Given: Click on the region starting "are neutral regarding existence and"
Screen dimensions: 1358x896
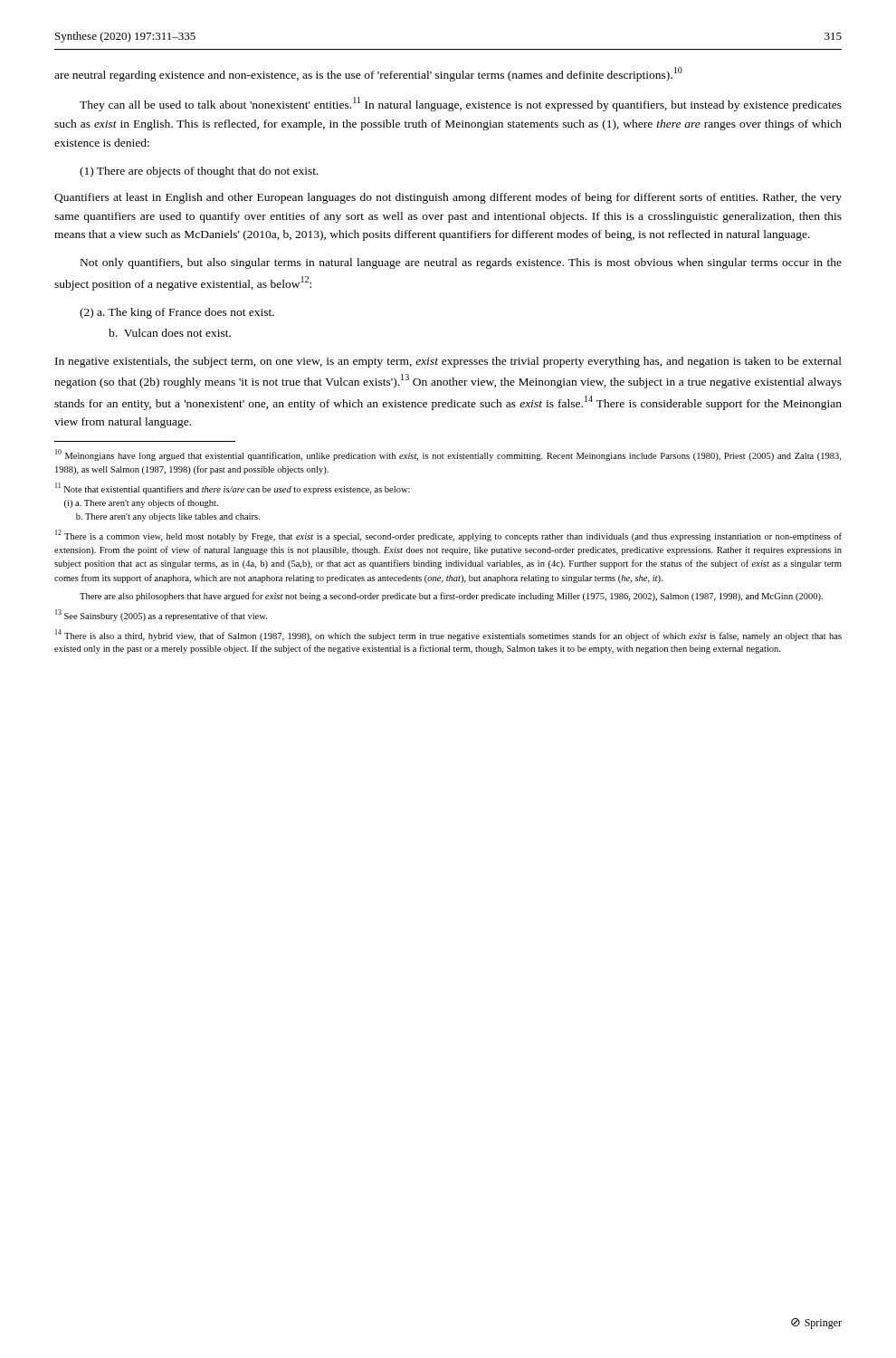Looking at the screenshot, I should (368, 73).
